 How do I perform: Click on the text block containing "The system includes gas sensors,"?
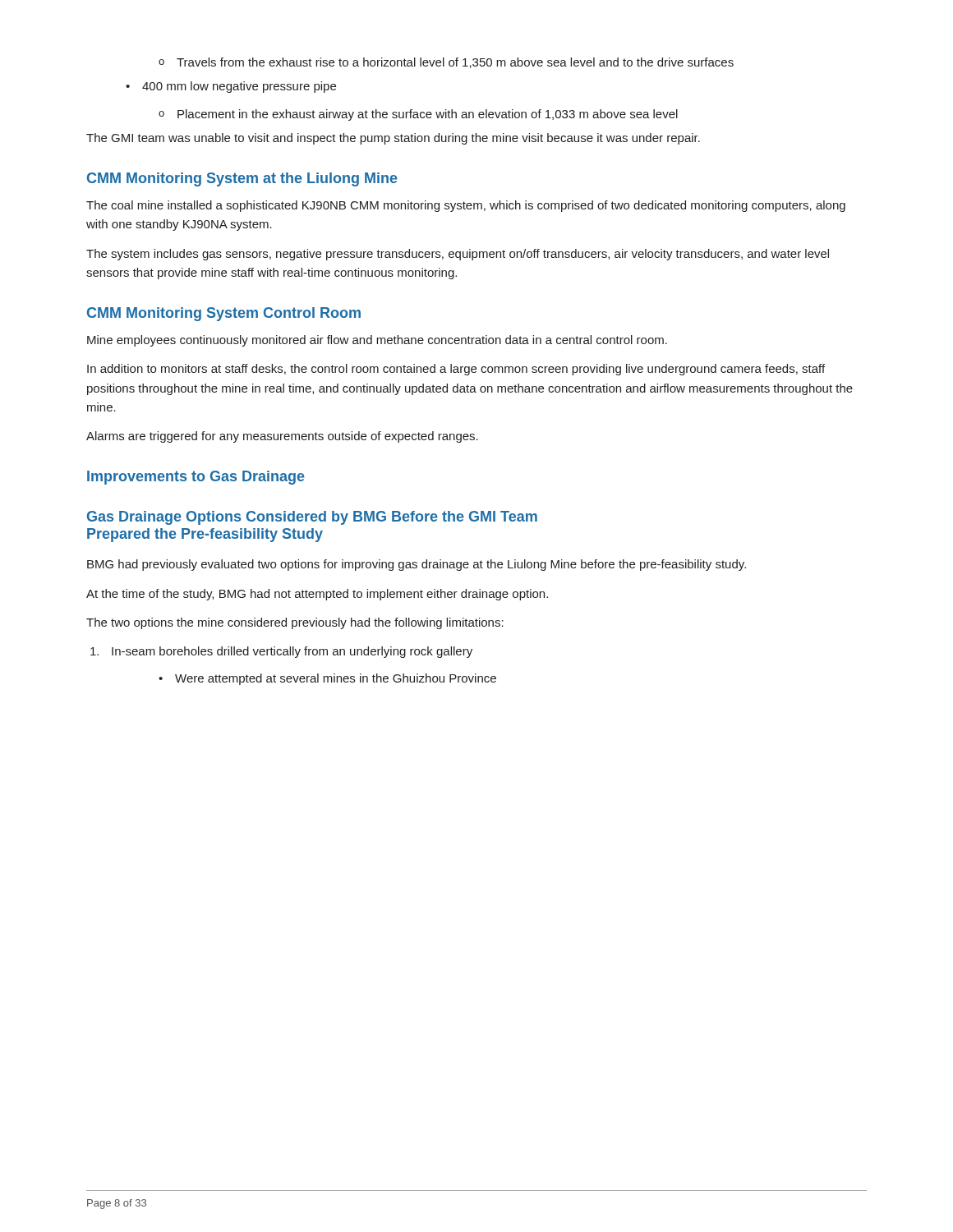(458, 263)
